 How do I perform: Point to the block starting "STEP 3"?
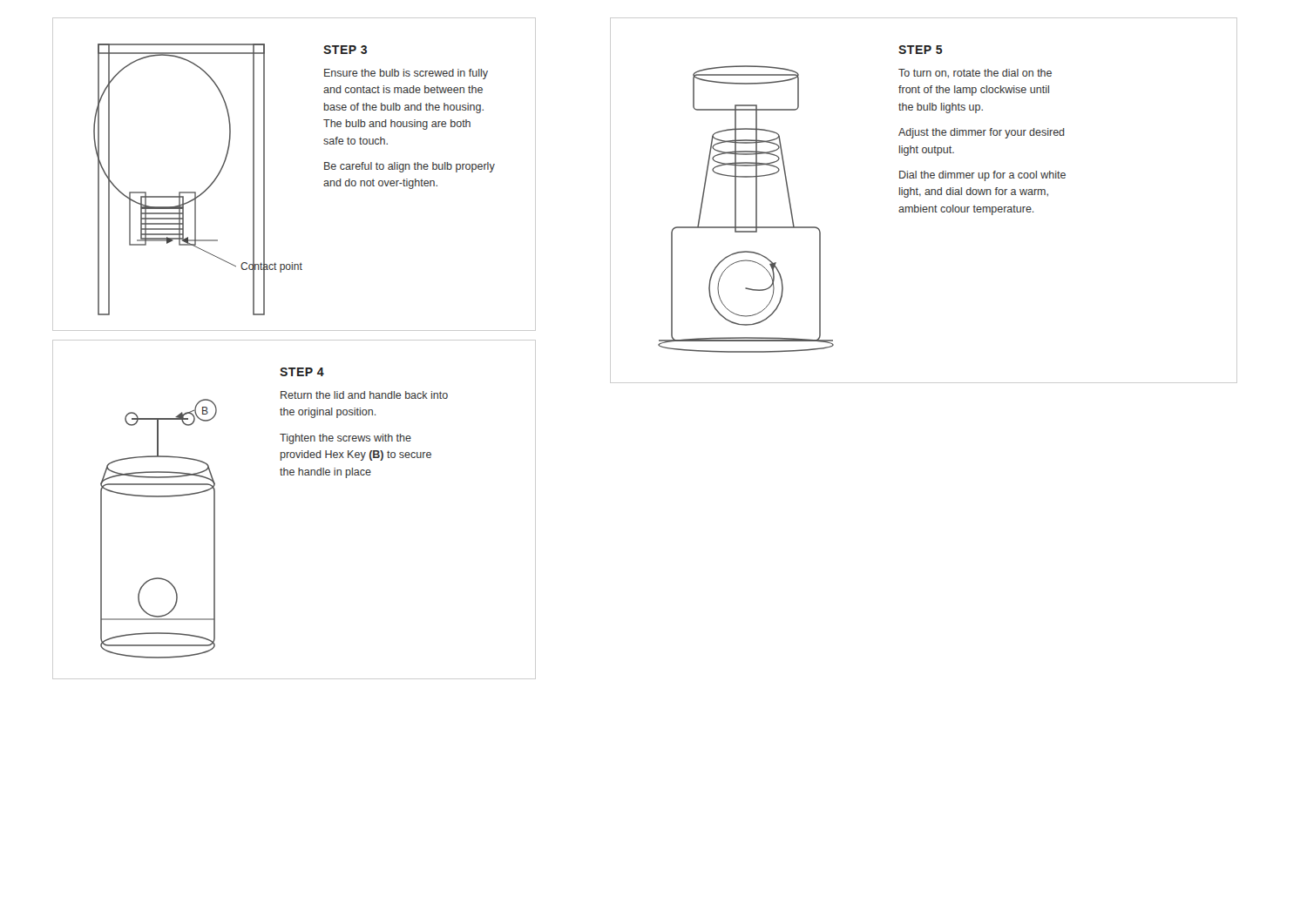[345, 50]
